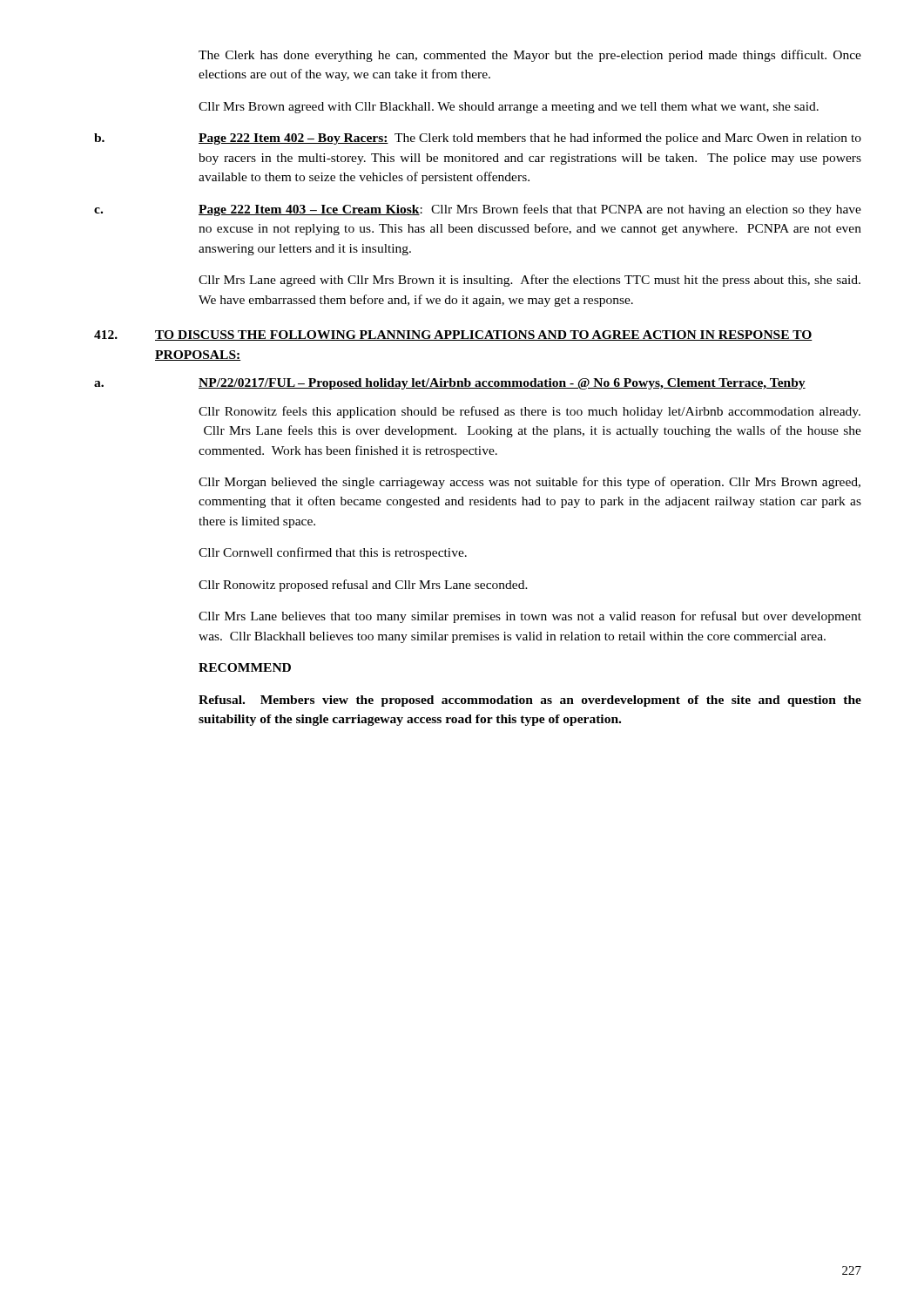Point to the region starting "Cllr Mrs Lane believes that too many similar"

(x=530, y=626)
